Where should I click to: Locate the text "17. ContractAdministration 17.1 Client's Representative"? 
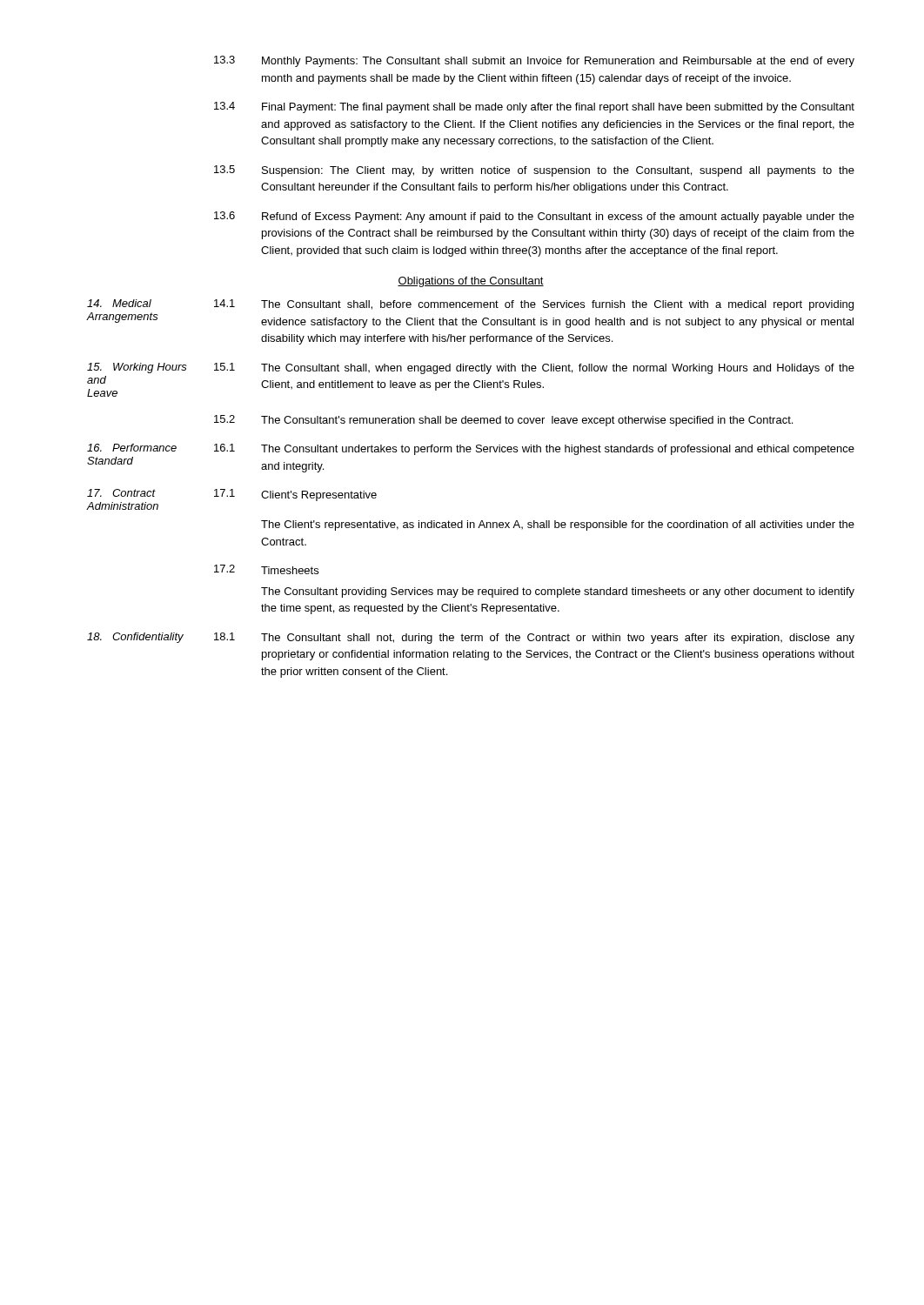click(x=232, y=499)
